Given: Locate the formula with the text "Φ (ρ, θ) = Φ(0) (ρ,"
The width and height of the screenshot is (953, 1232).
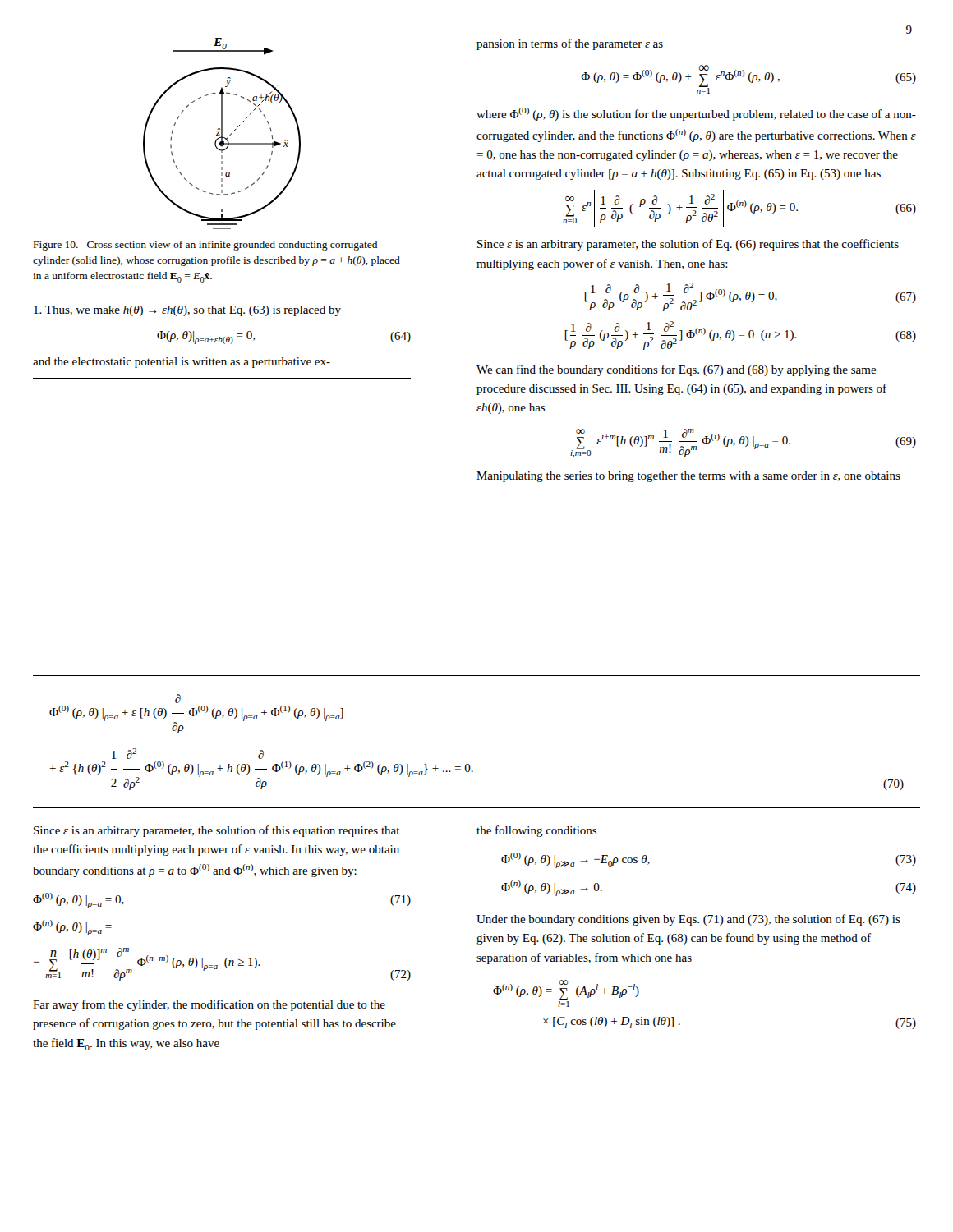Looking at the screenshot, I should [x=696, y=78].
